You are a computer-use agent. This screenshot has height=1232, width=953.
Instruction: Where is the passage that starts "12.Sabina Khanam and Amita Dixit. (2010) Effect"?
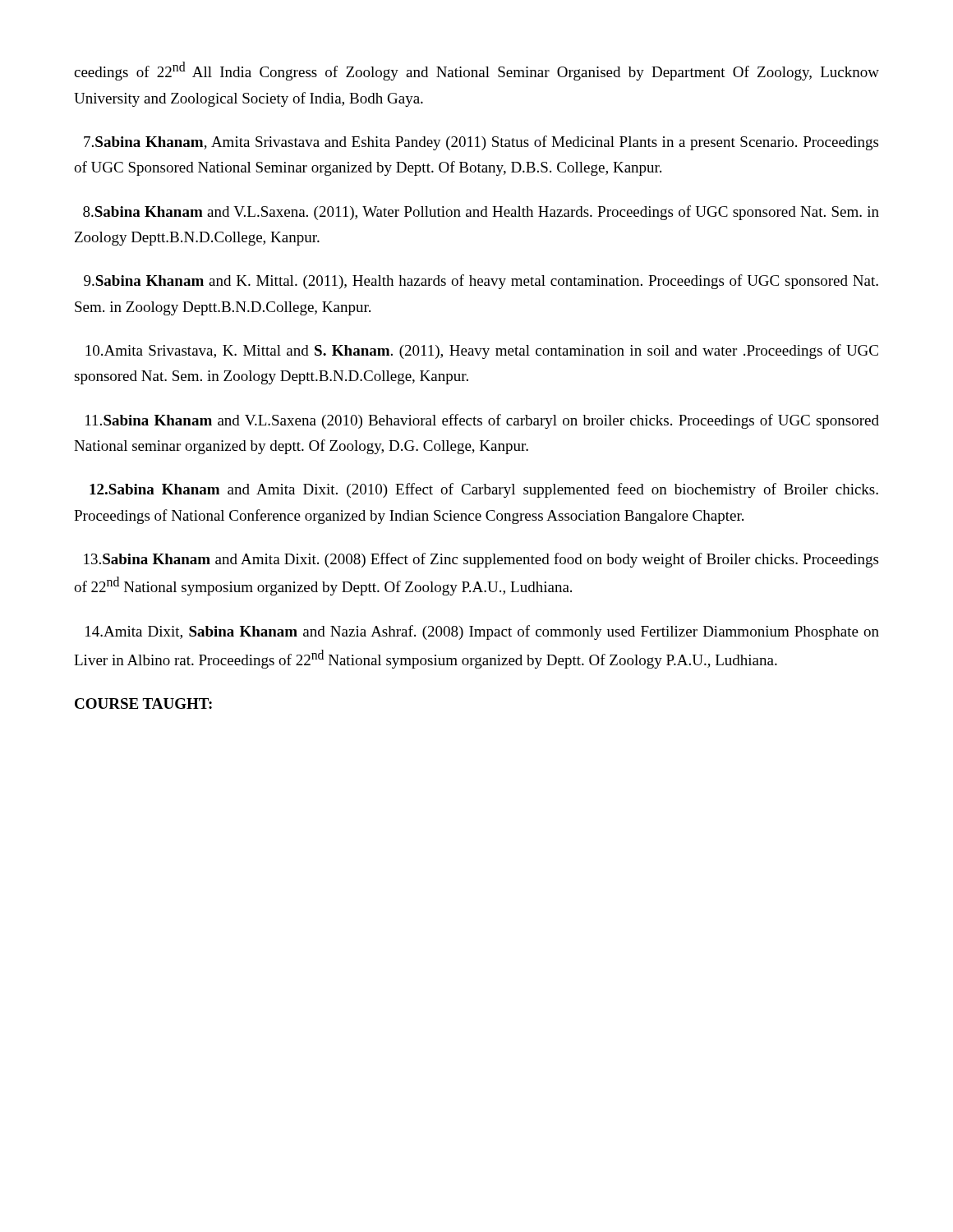point(476,503)
